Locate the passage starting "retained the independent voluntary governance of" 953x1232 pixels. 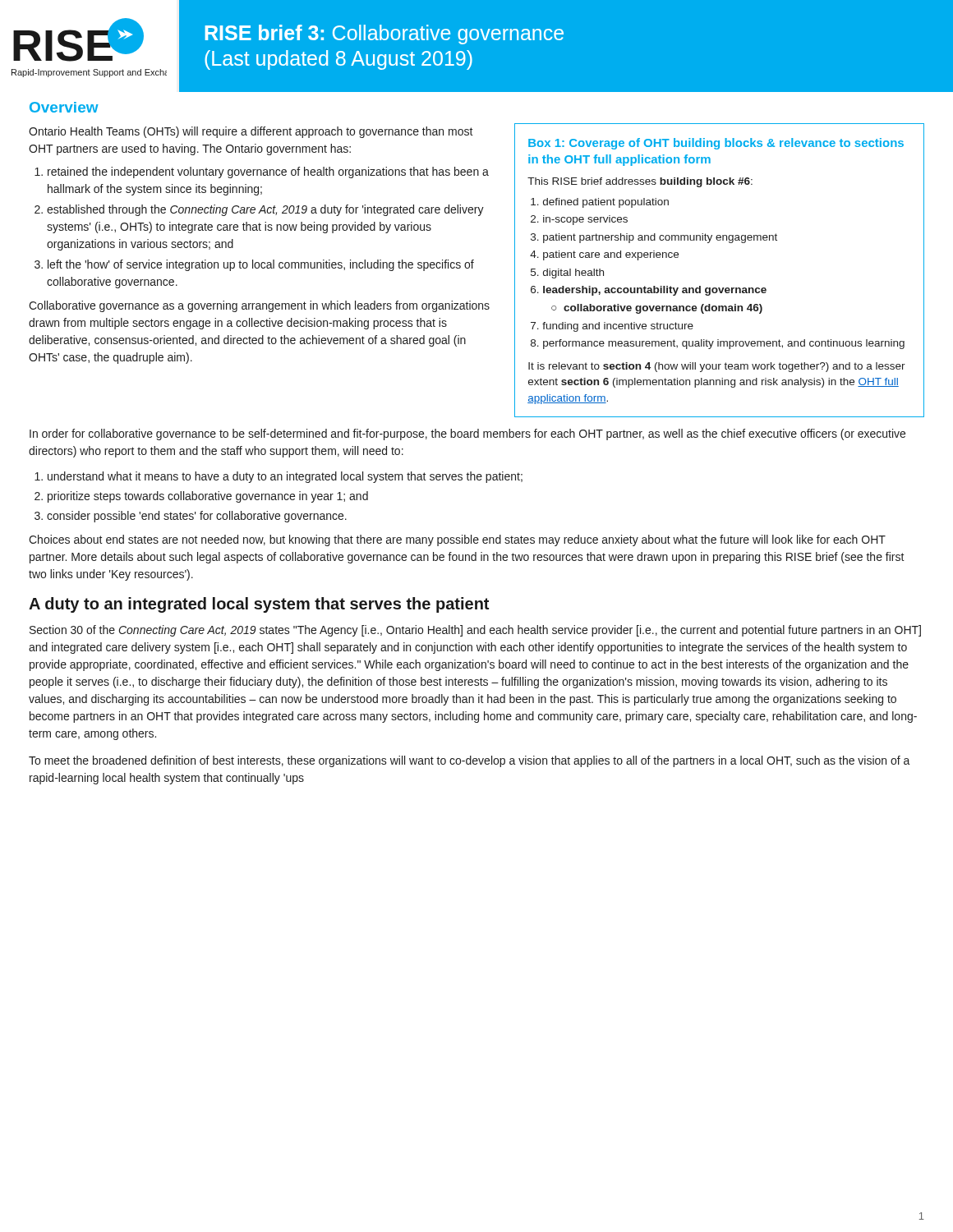pyautogui.click(x=268, y=180)
